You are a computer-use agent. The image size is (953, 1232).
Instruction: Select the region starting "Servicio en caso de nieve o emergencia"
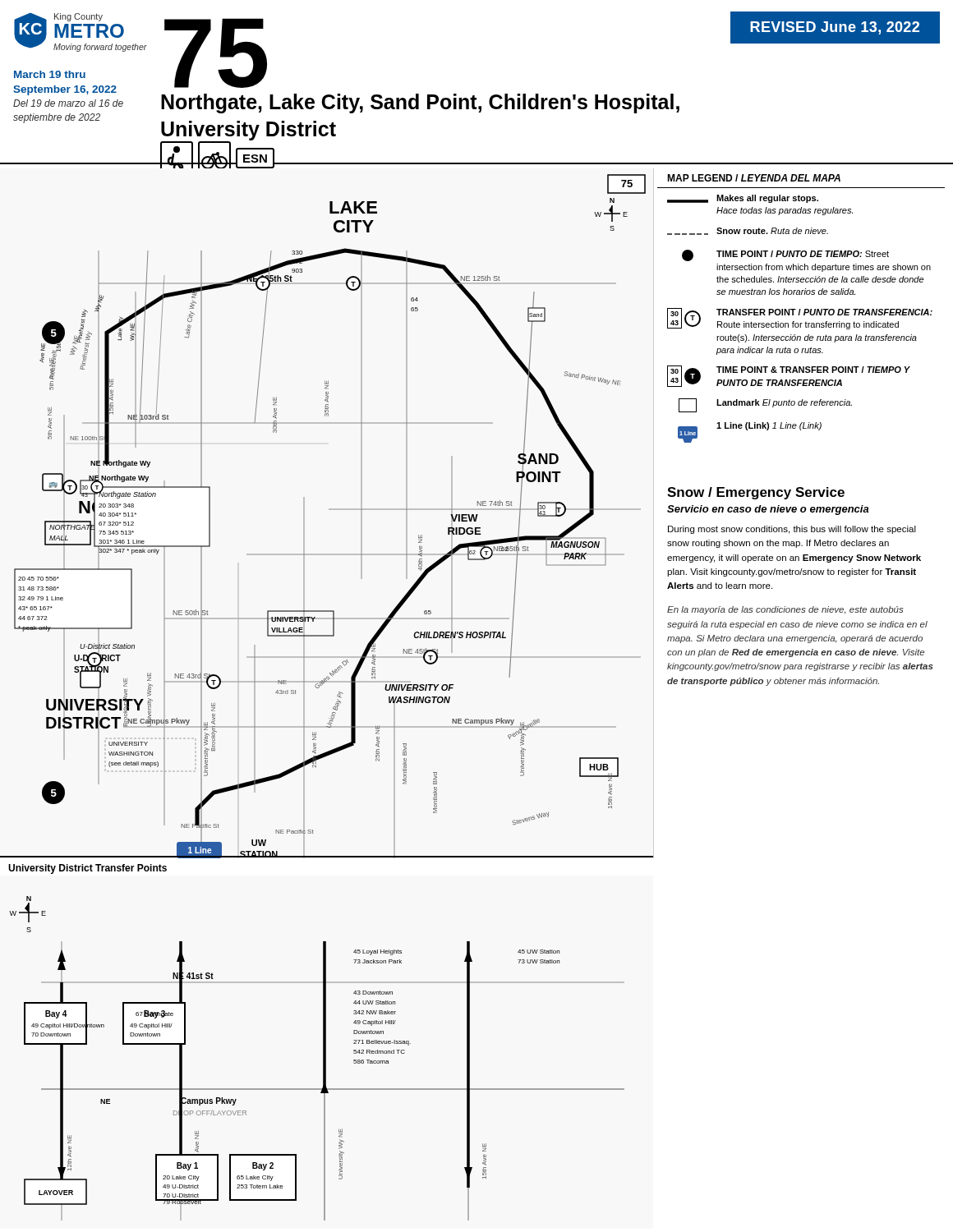pyautogui.click(x=768, y=509)
